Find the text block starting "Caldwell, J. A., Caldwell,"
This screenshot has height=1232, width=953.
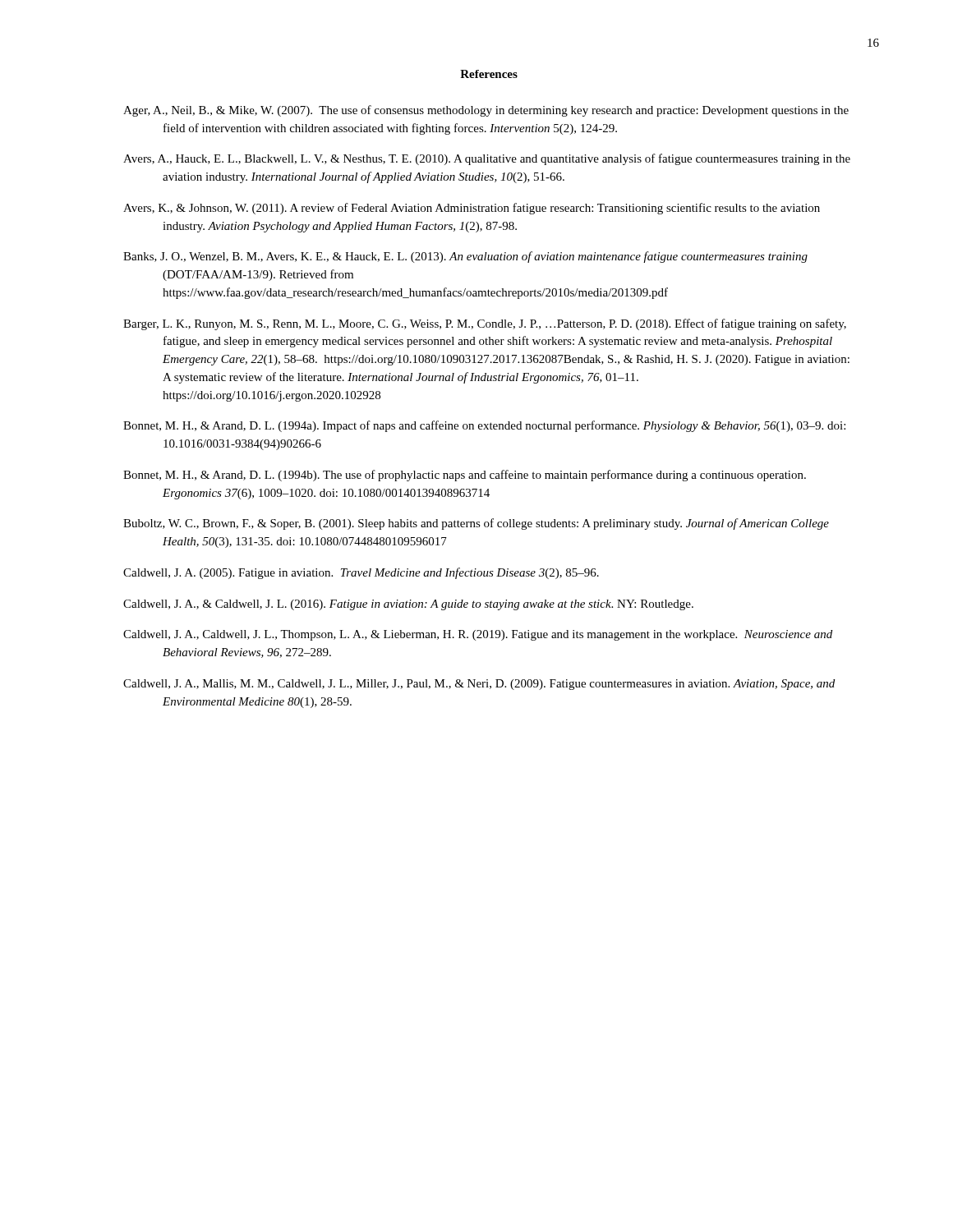(478, 643)
